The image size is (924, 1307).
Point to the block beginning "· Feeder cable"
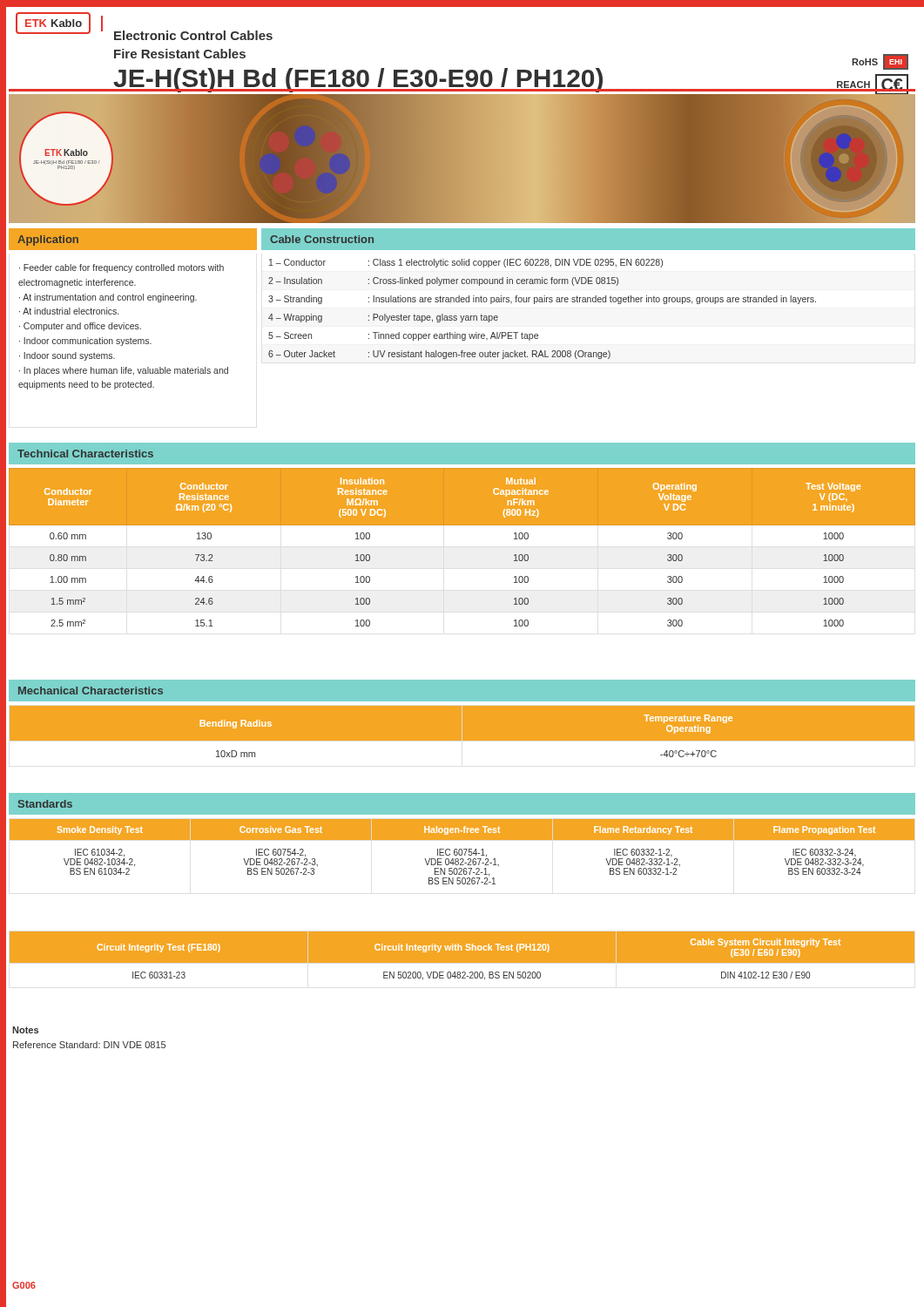[123, 326]
